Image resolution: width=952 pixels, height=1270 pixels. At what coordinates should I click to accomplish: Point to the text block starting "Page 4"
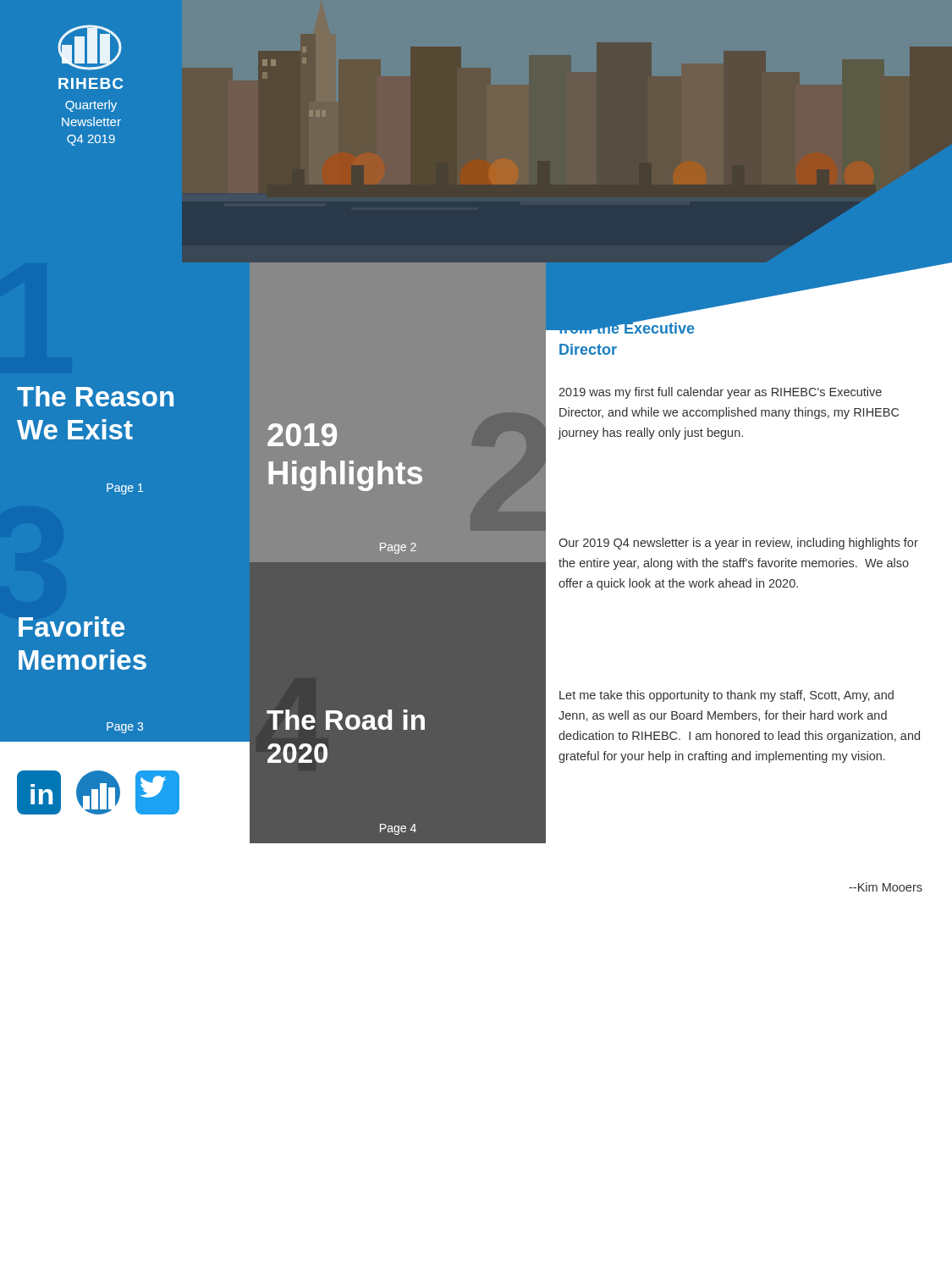pos(398,828)
